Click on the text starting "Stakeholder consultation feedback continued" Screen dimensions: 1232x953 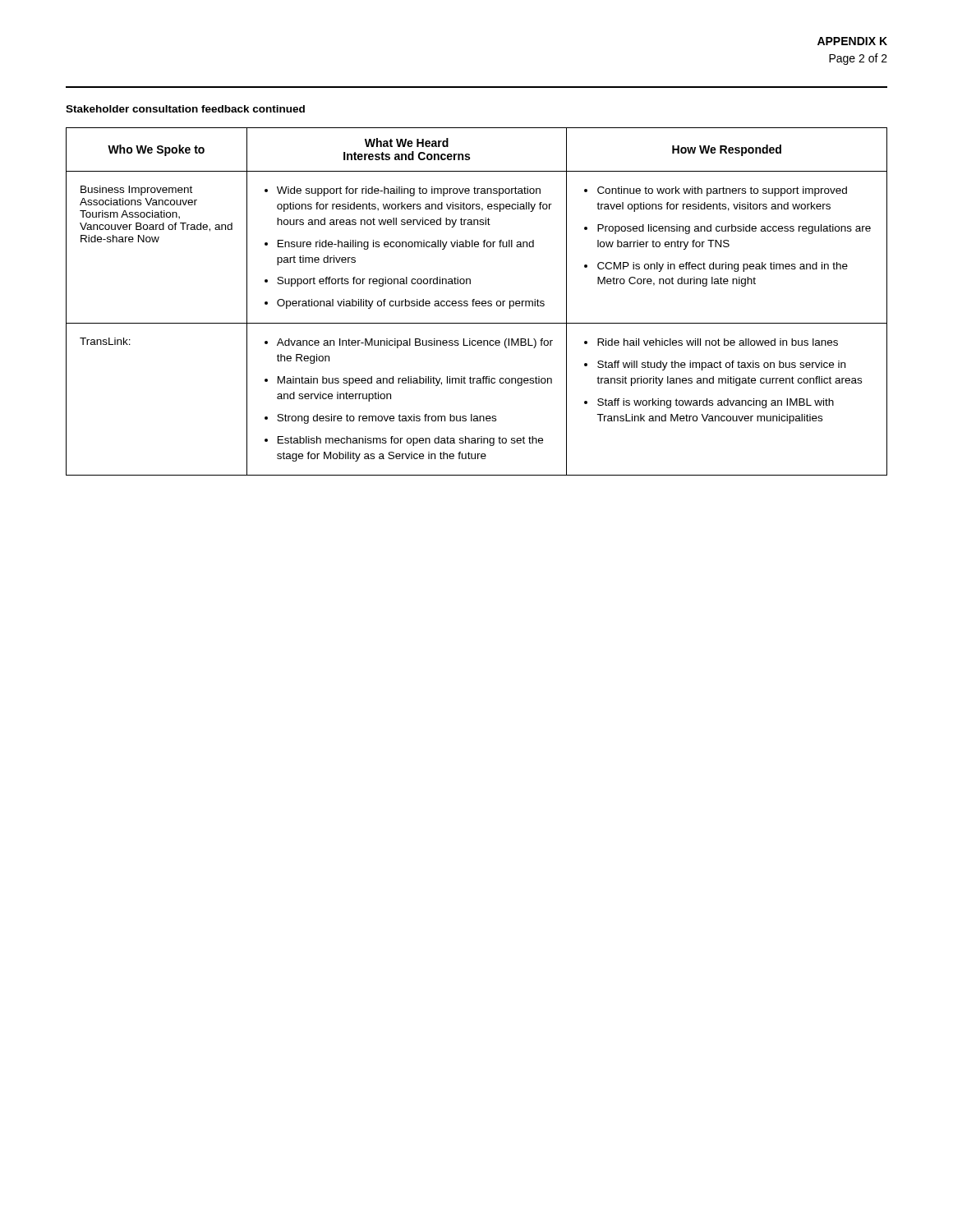[186, 109]
